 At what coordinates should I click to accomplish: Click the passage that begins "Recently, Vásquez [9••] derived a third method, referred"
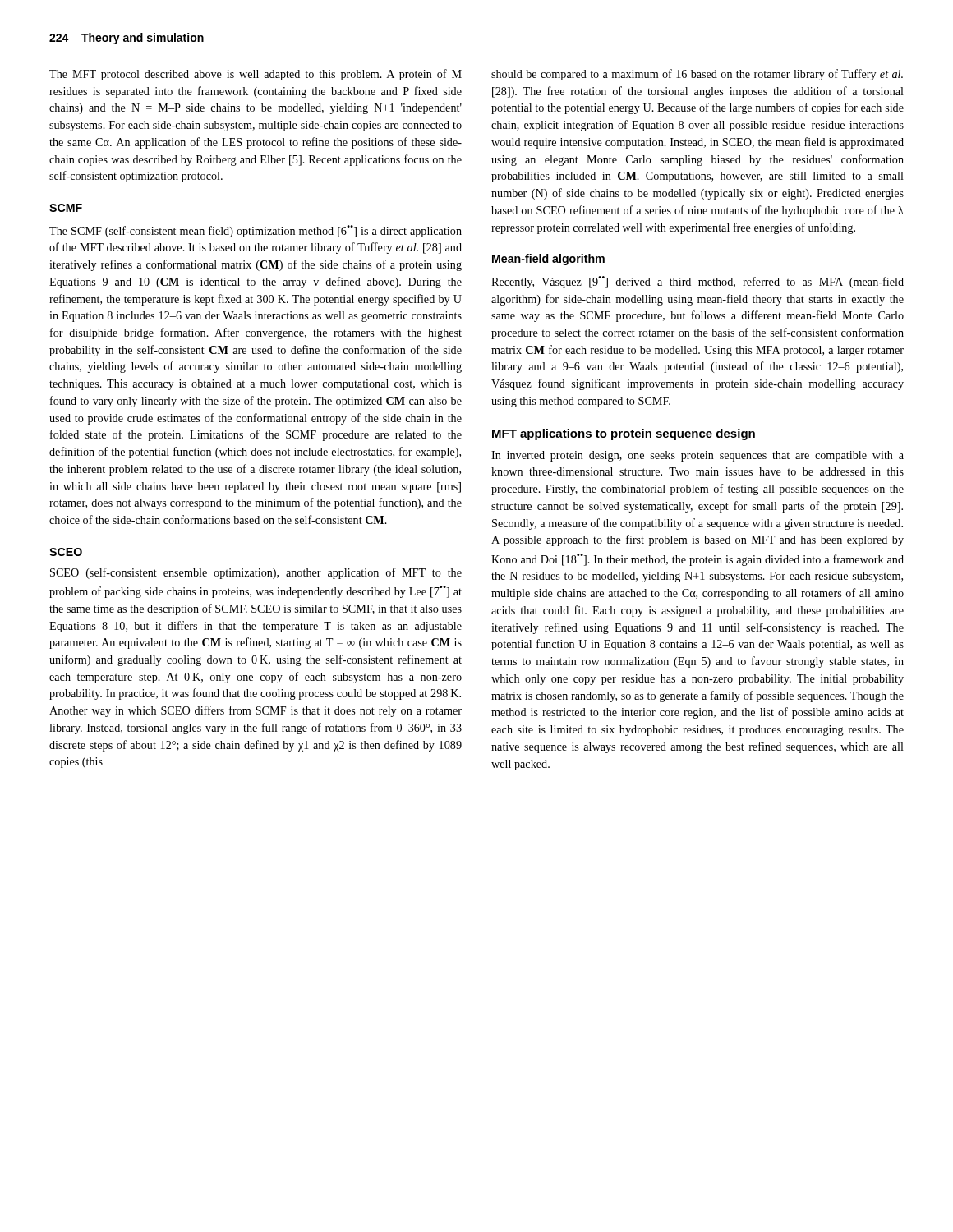[698, 340]
